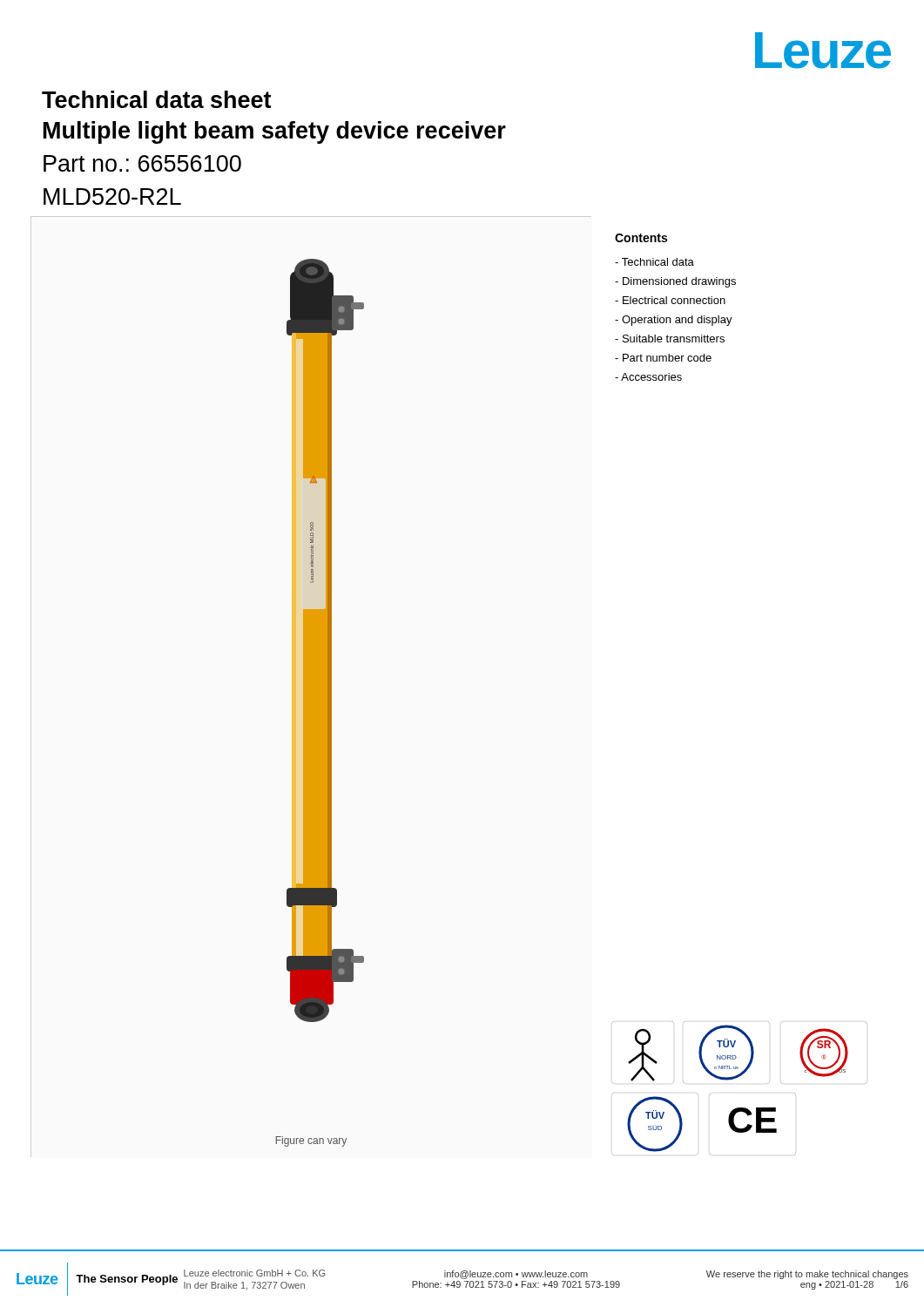Locate the photo
Screen dimensions: 1307x924
[311, 687]
